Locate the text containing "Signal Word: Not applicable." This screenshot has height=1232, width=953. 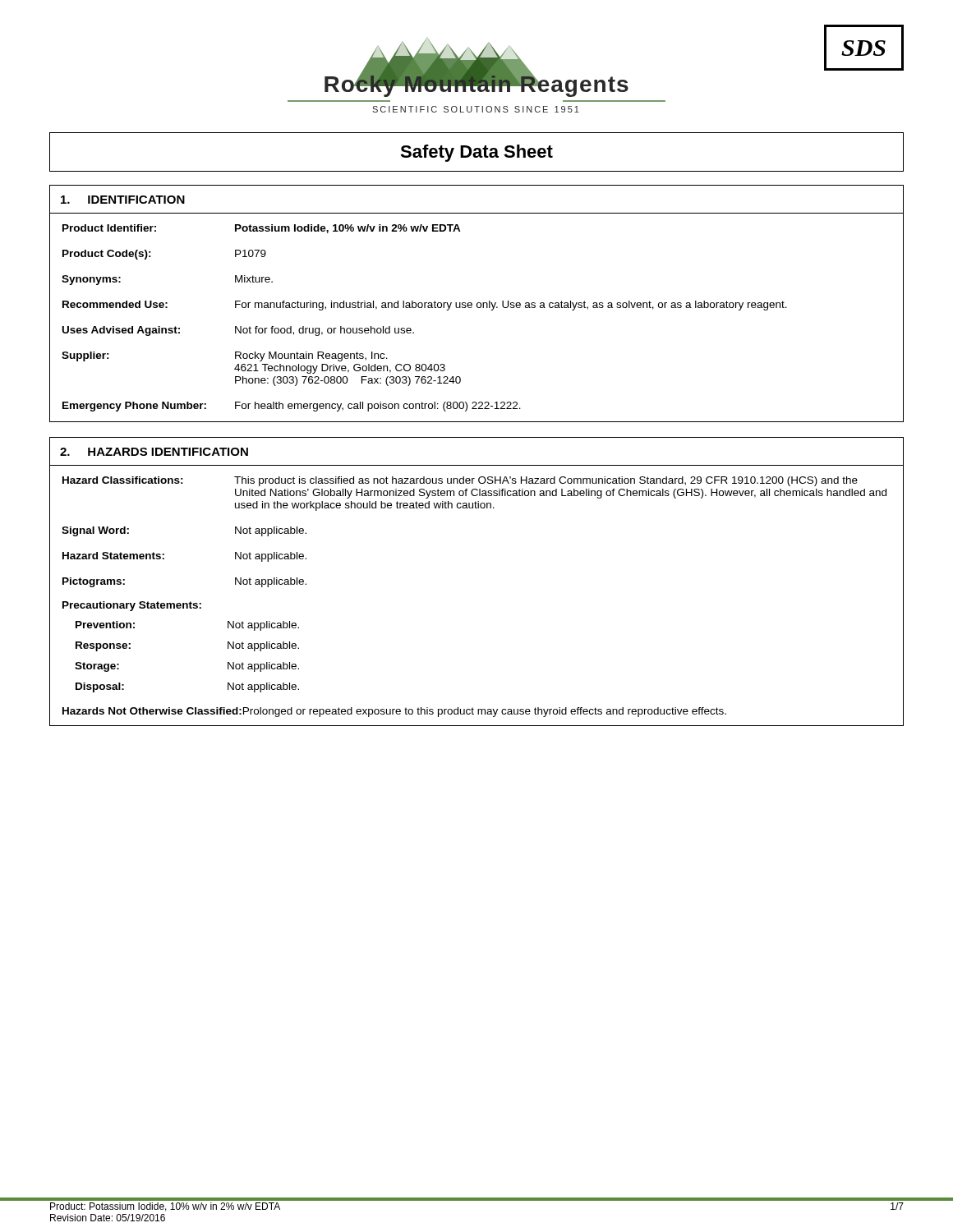[87, 531]
